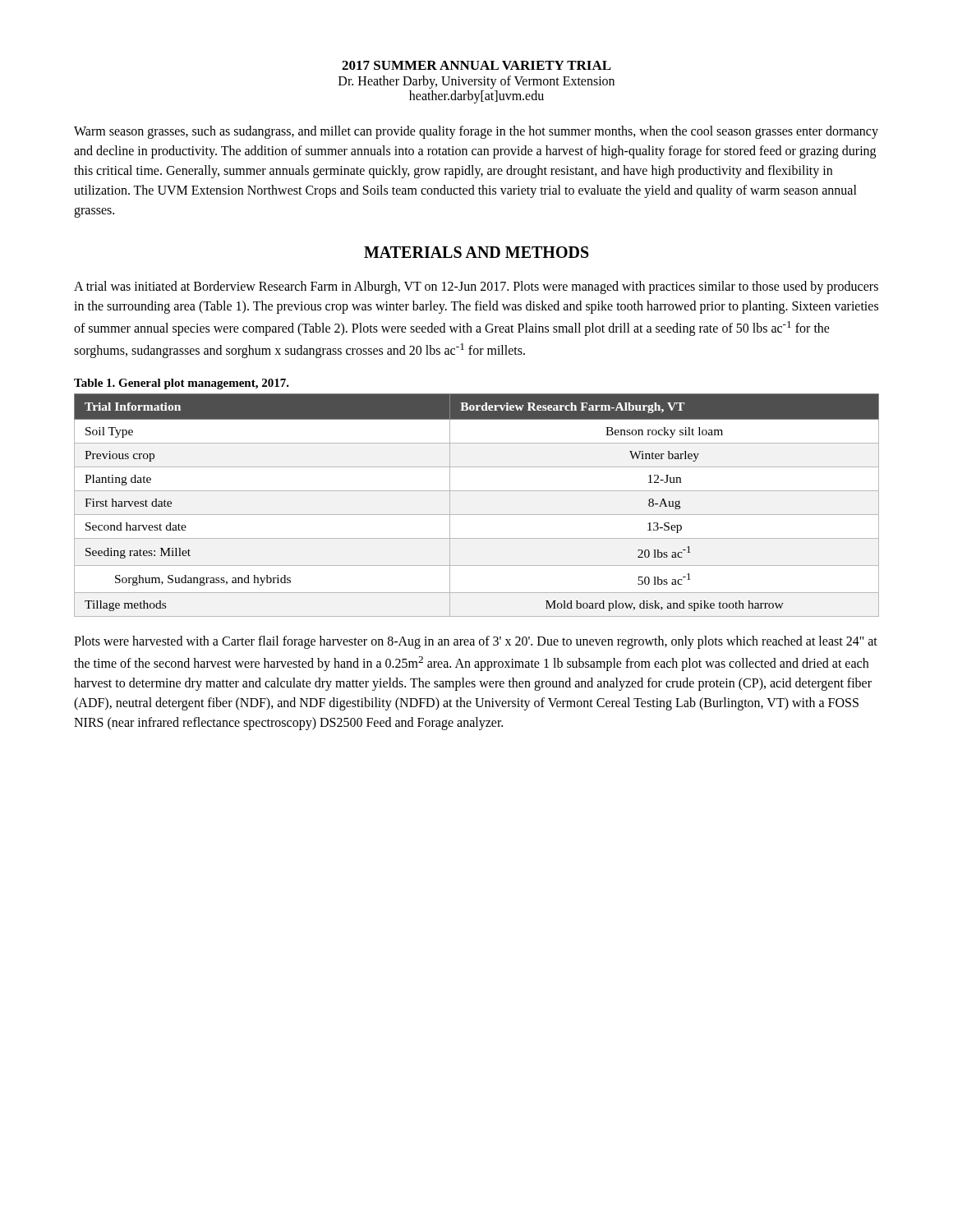The image size is (953, 1232).
Task: Click on the element starting "Table 1. General plot"
Action: (x=182, y=382)
